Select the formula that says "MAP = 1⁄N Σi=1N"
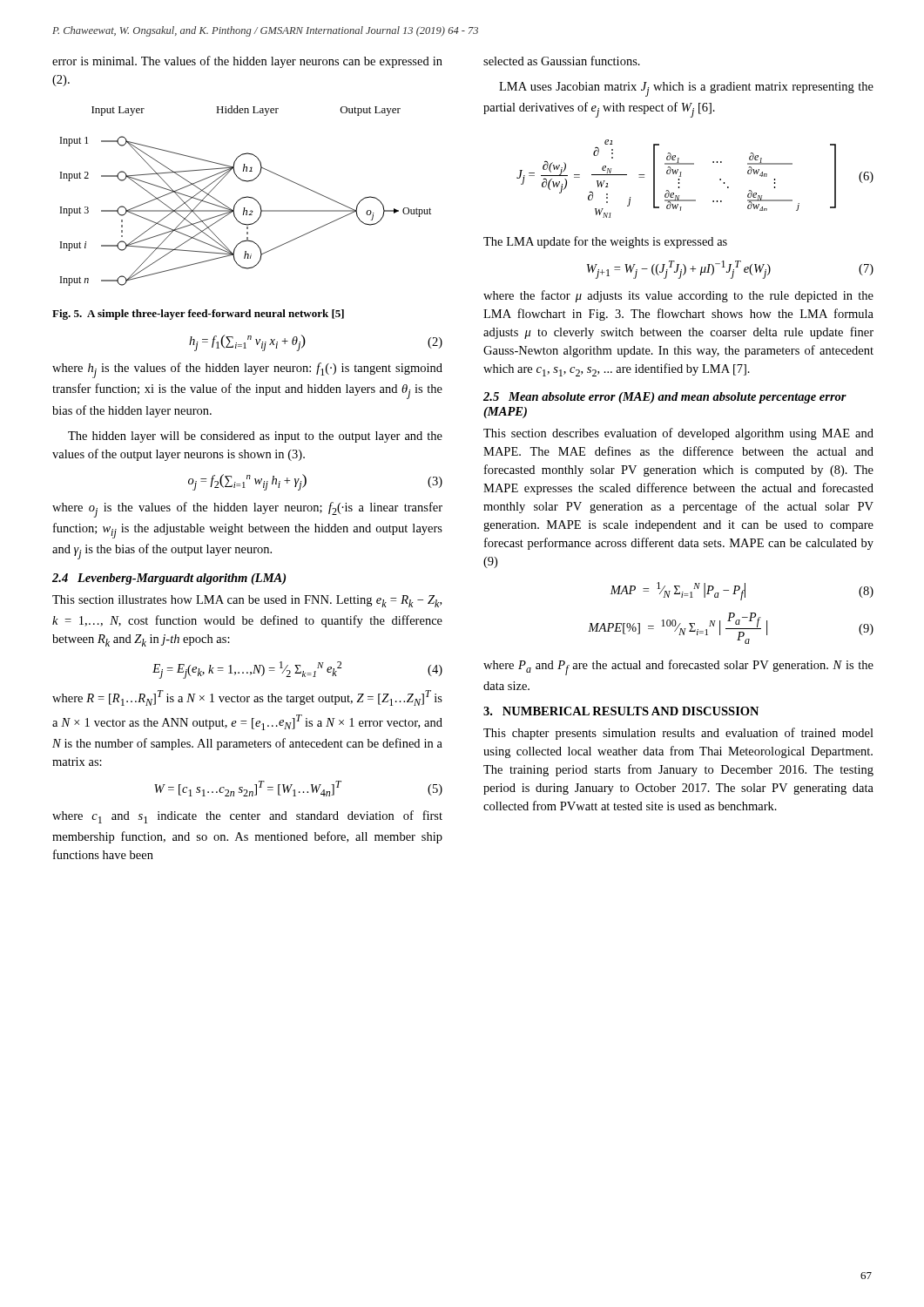The height and width of the screenshot is (1307, 924). pyautogui.click(x=742, y=590)
